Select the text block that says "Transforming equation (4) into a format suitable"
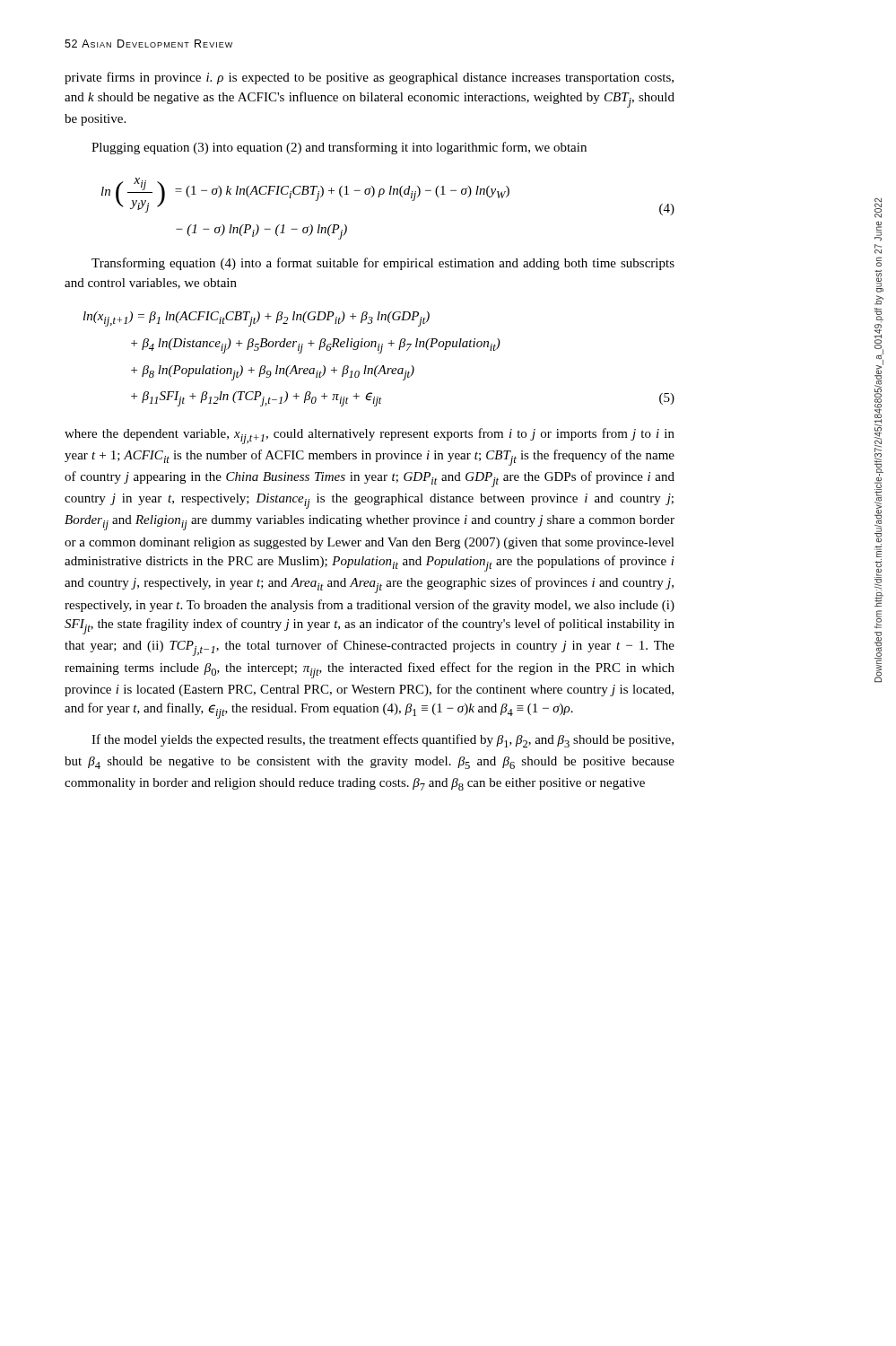The height and width of the screenshot is (1346, 896). pos(370,273)
